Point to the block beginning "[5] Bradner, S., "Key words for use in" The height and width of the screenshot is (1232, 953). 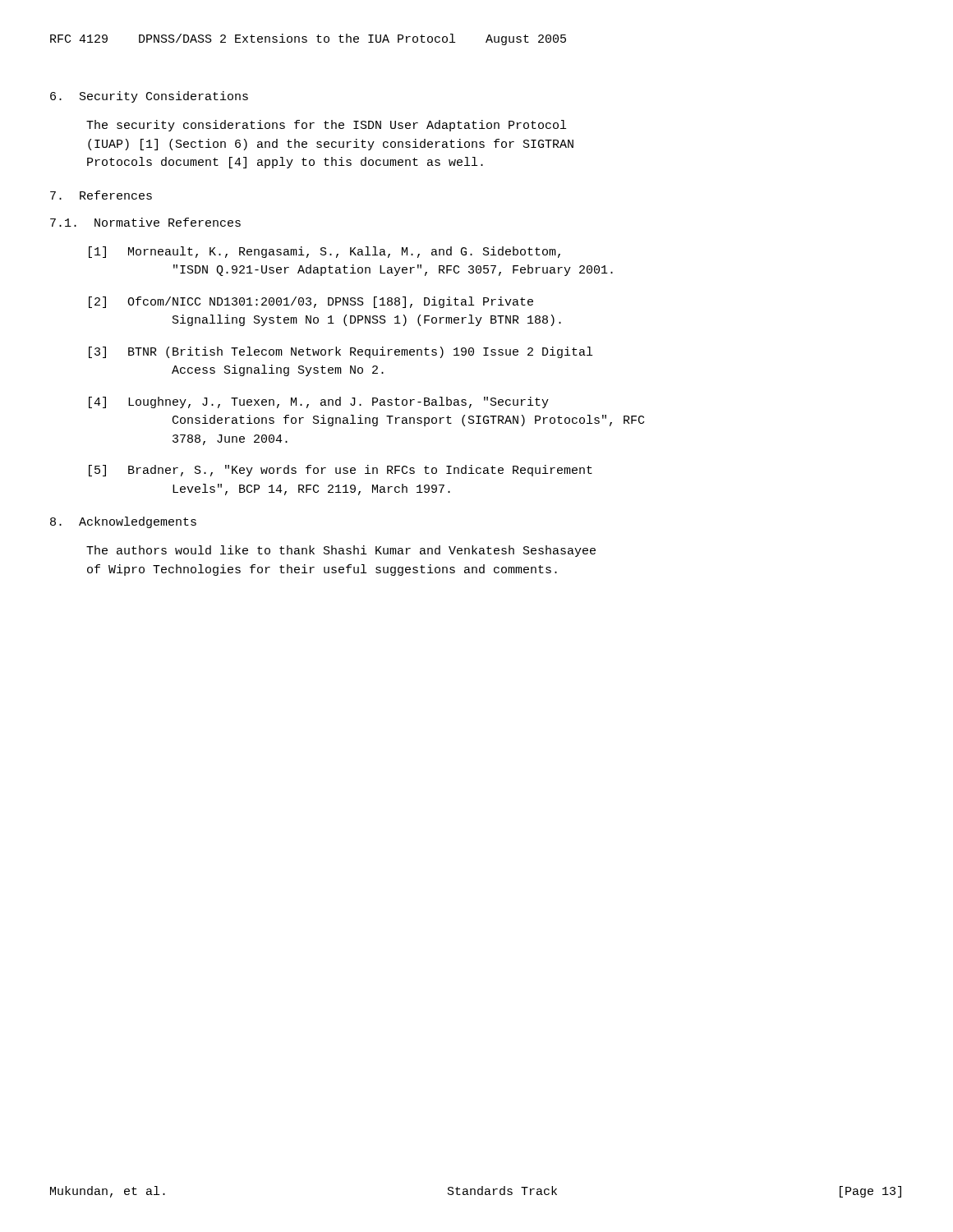pos(340,481)
